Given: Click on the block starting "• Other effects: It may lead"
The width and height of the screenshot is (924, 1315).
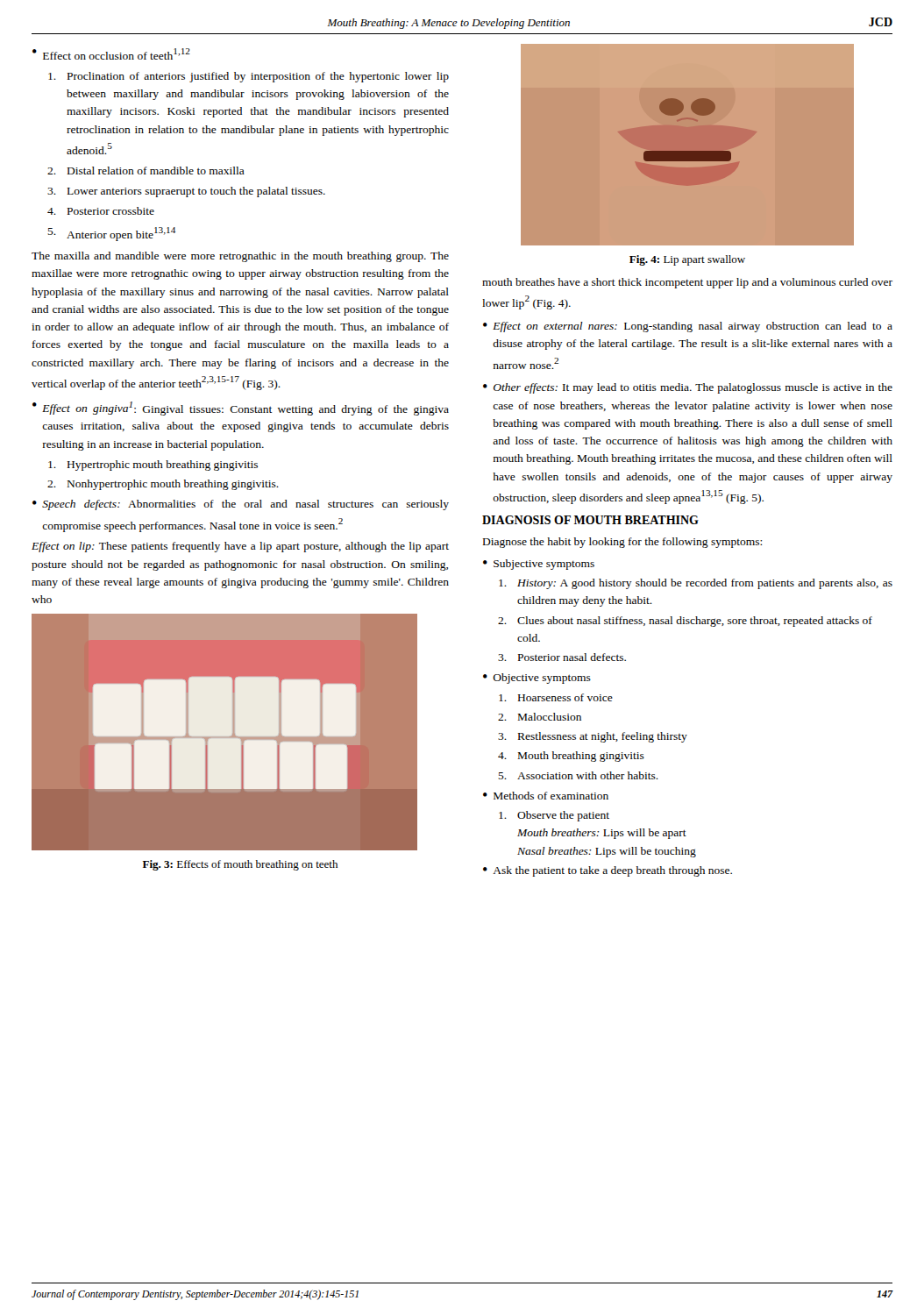Looking at the screenshot, I should click(x=687, y=443).
